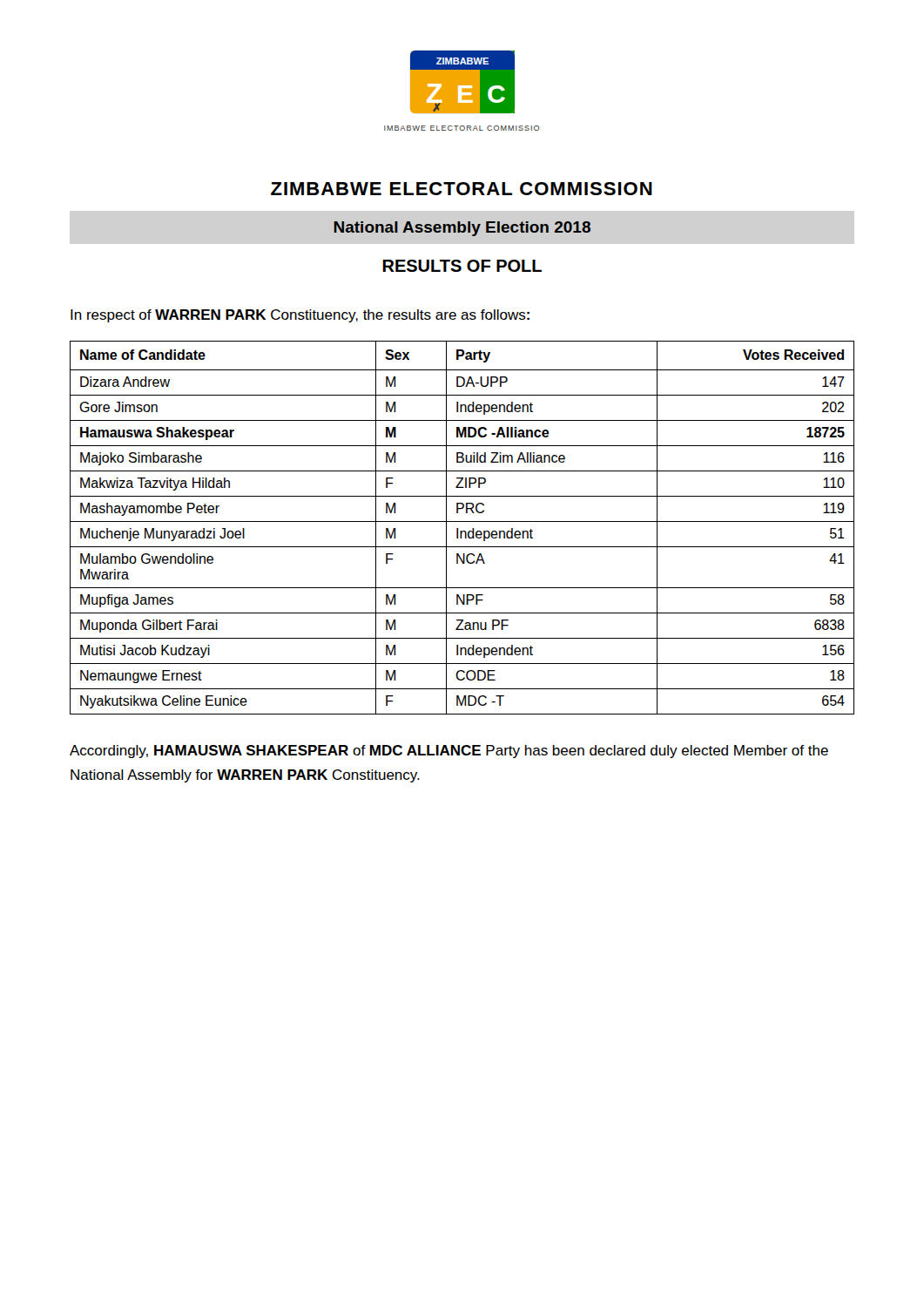Image resolution: width=924 pixels, height=1307 pixels.
Task: Point to the element starting "In respect of WARREN PARK Constituency,"
Action: (300, 315)
